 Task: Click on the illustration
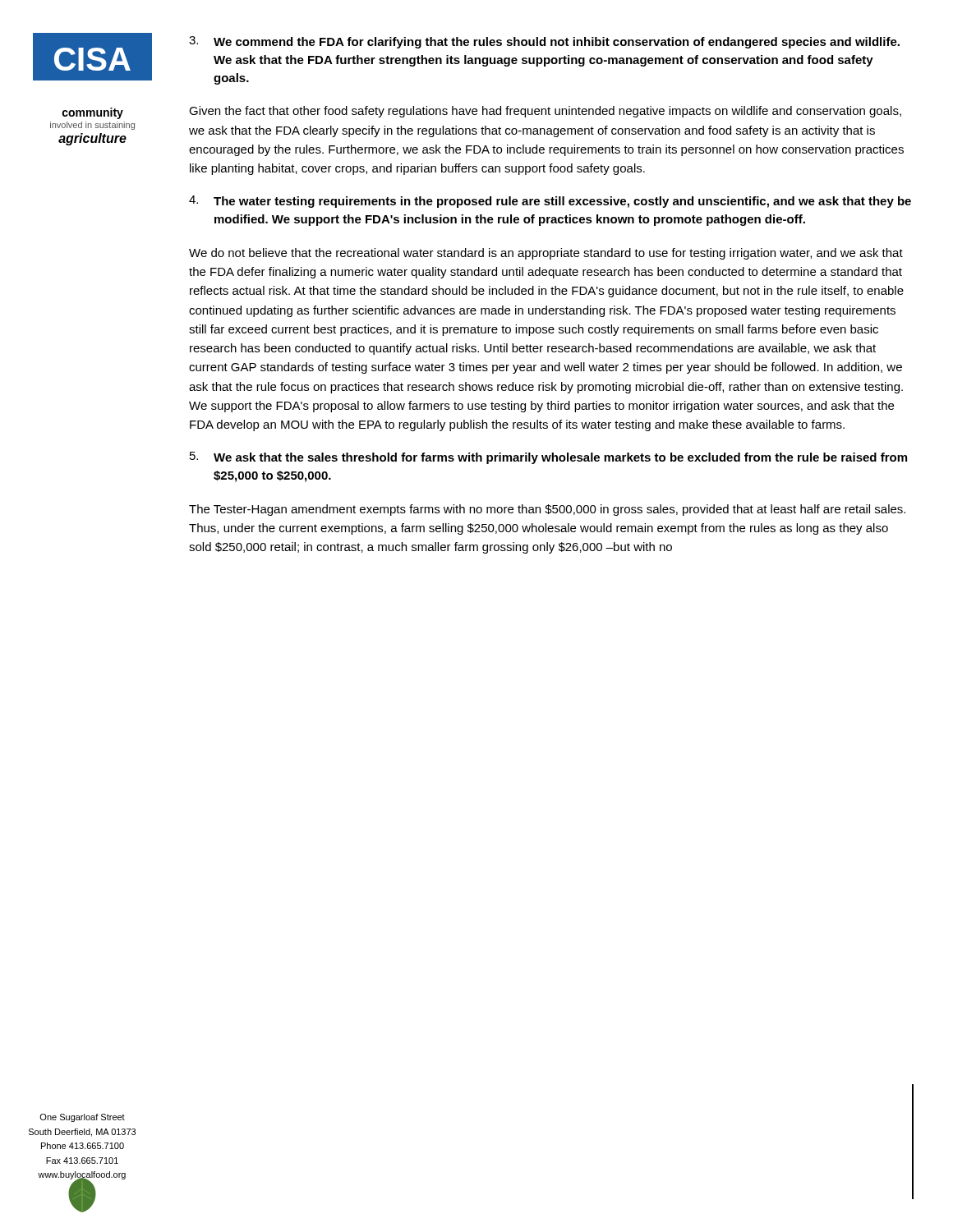82,1196
